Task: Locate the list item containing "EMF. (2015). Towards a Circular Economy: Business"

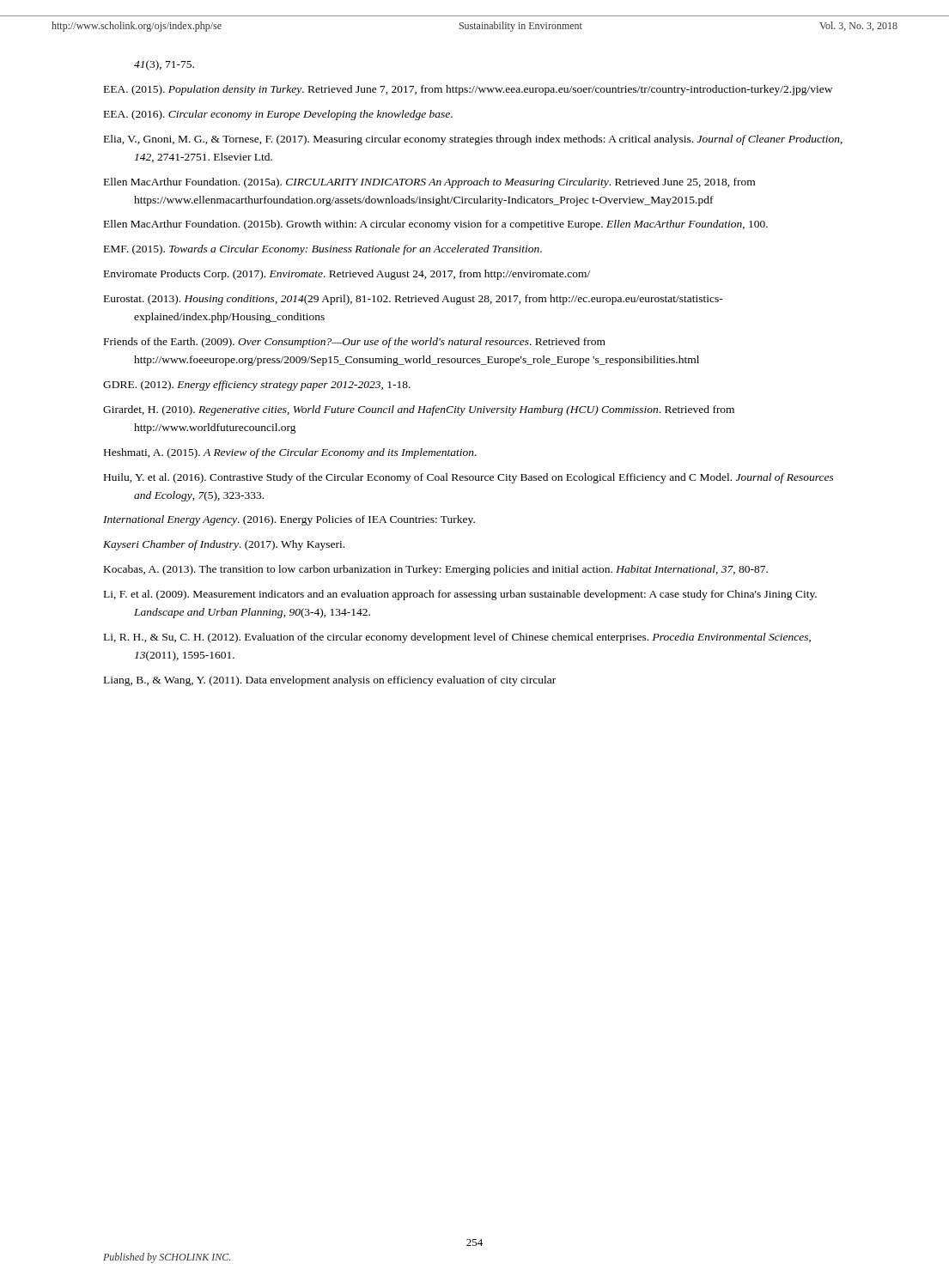Action: point(323,249)
